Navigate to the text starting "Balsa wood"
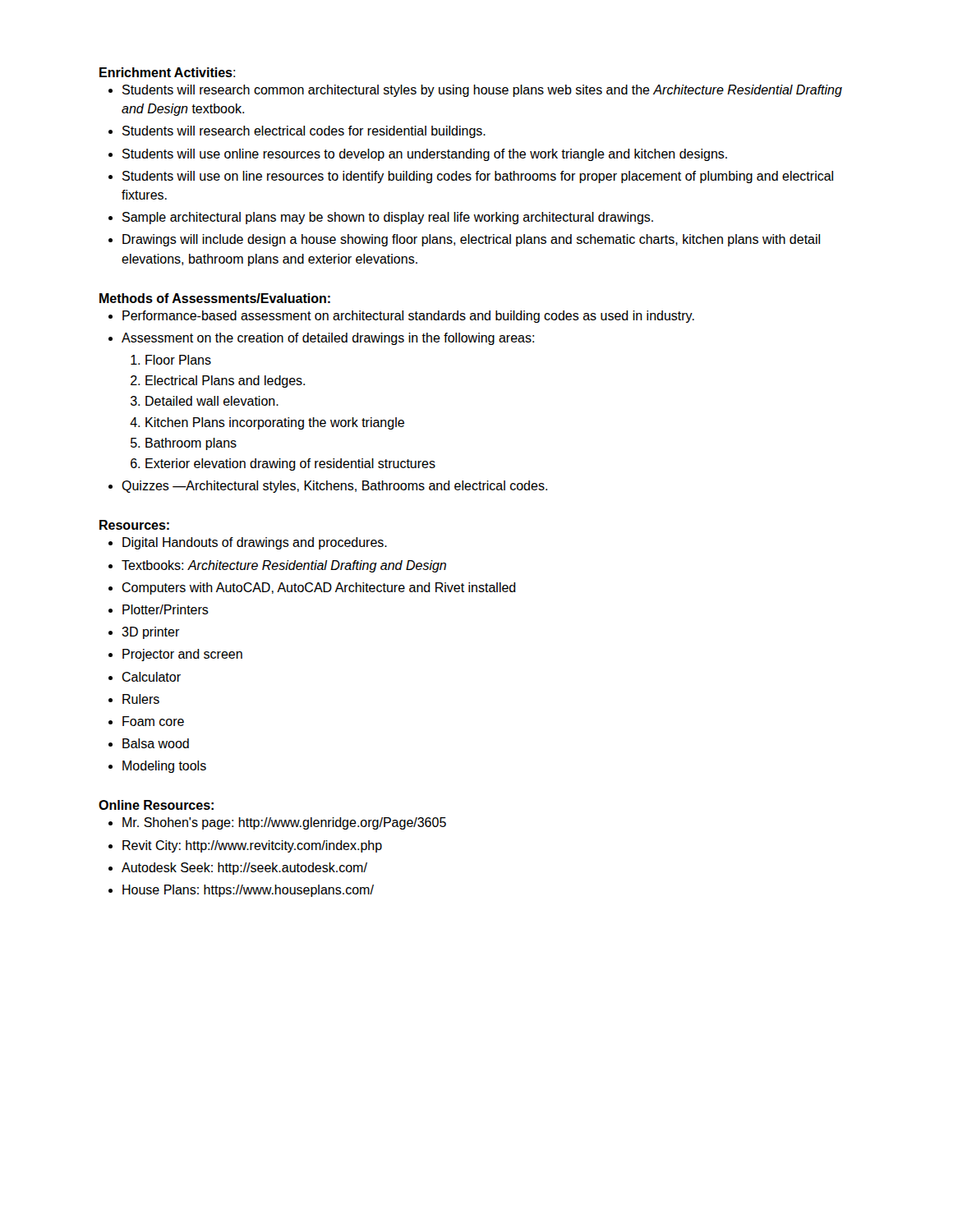Viewport: 953px width, 1232px height. coord(156,743)
